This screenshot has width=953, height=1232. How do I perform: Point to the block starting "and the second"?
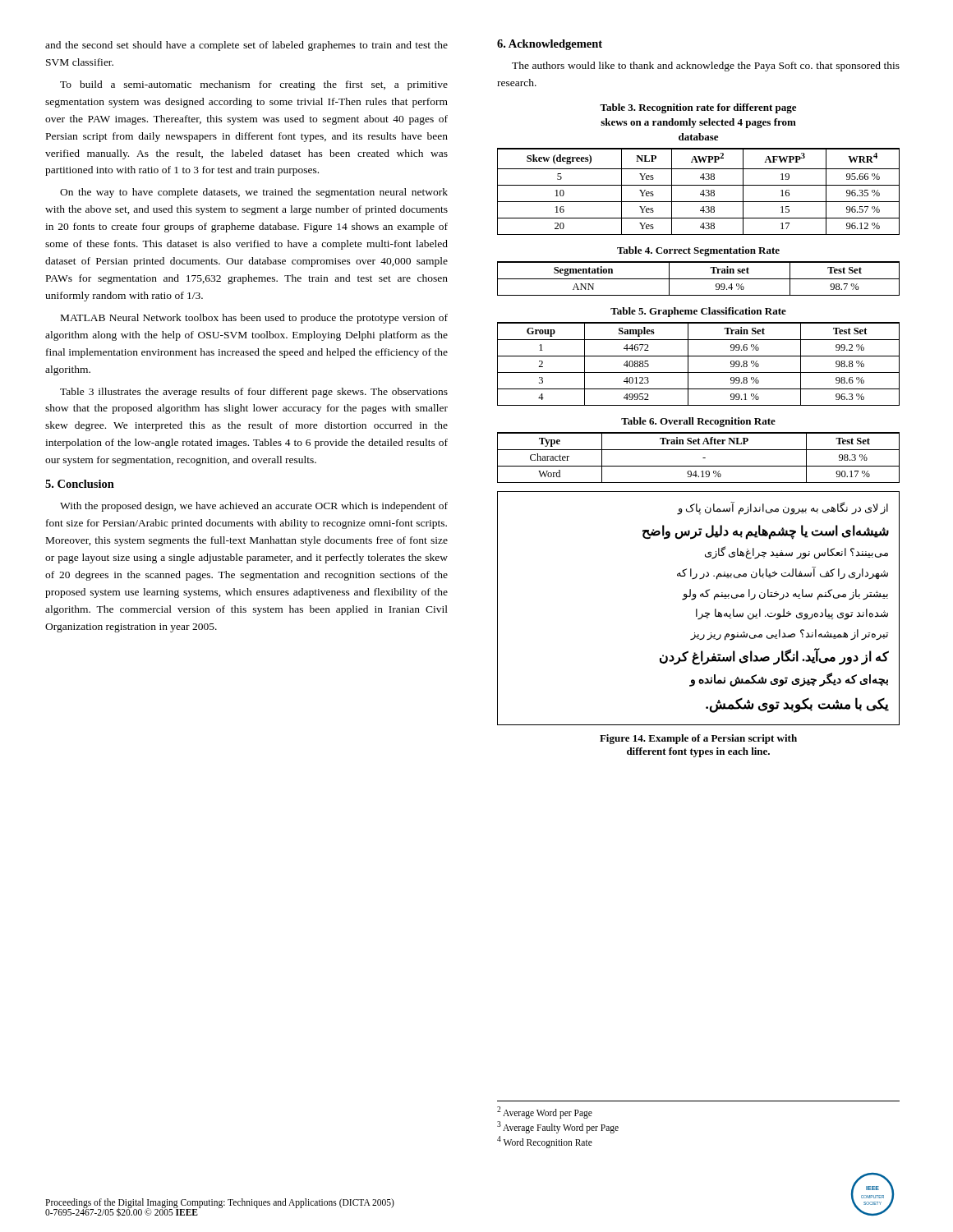(246, 253)
